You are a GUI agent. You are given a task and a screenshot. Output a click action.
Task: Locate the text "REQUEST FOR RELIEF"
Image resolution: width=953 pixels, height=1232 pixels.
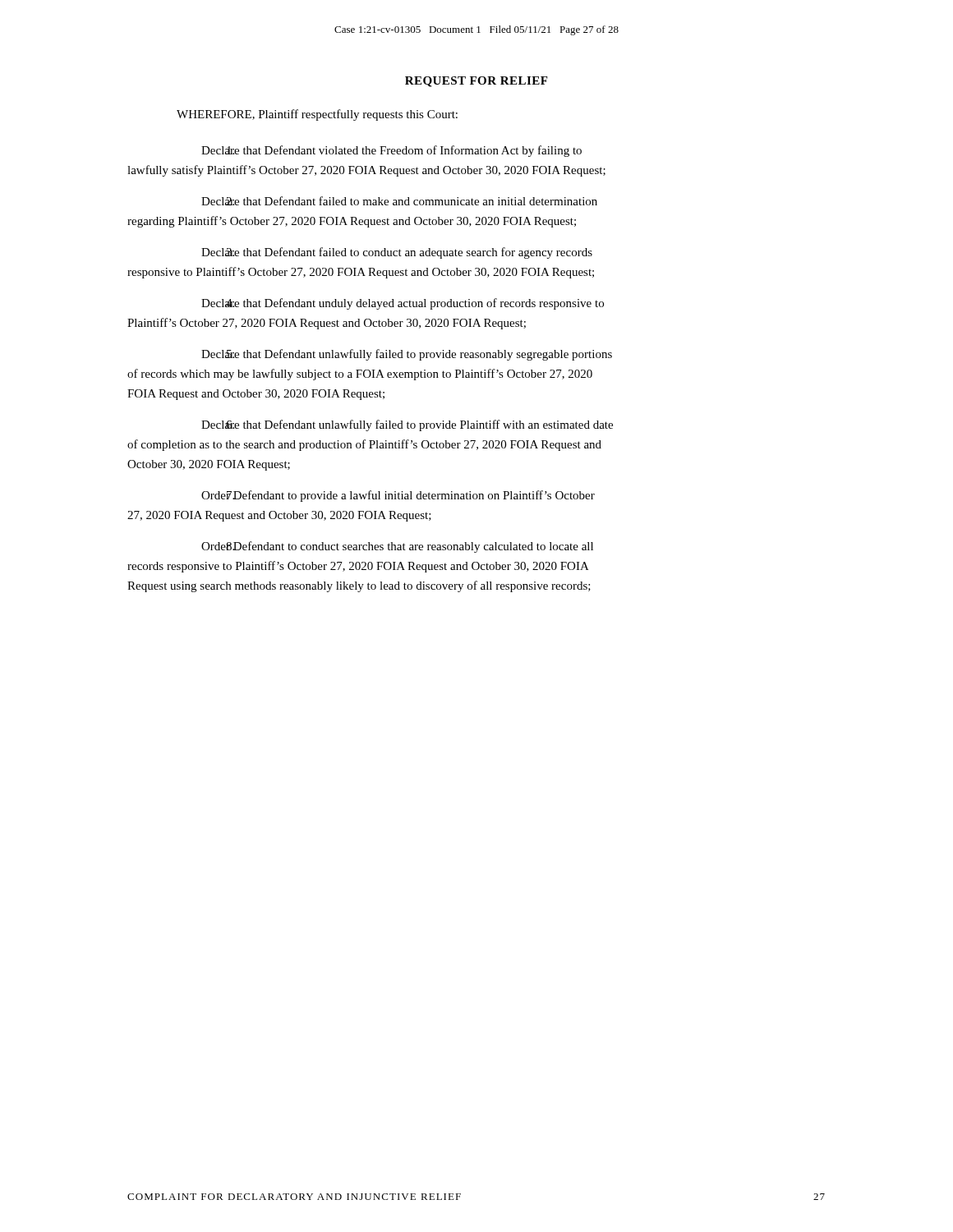pos(476,81)
